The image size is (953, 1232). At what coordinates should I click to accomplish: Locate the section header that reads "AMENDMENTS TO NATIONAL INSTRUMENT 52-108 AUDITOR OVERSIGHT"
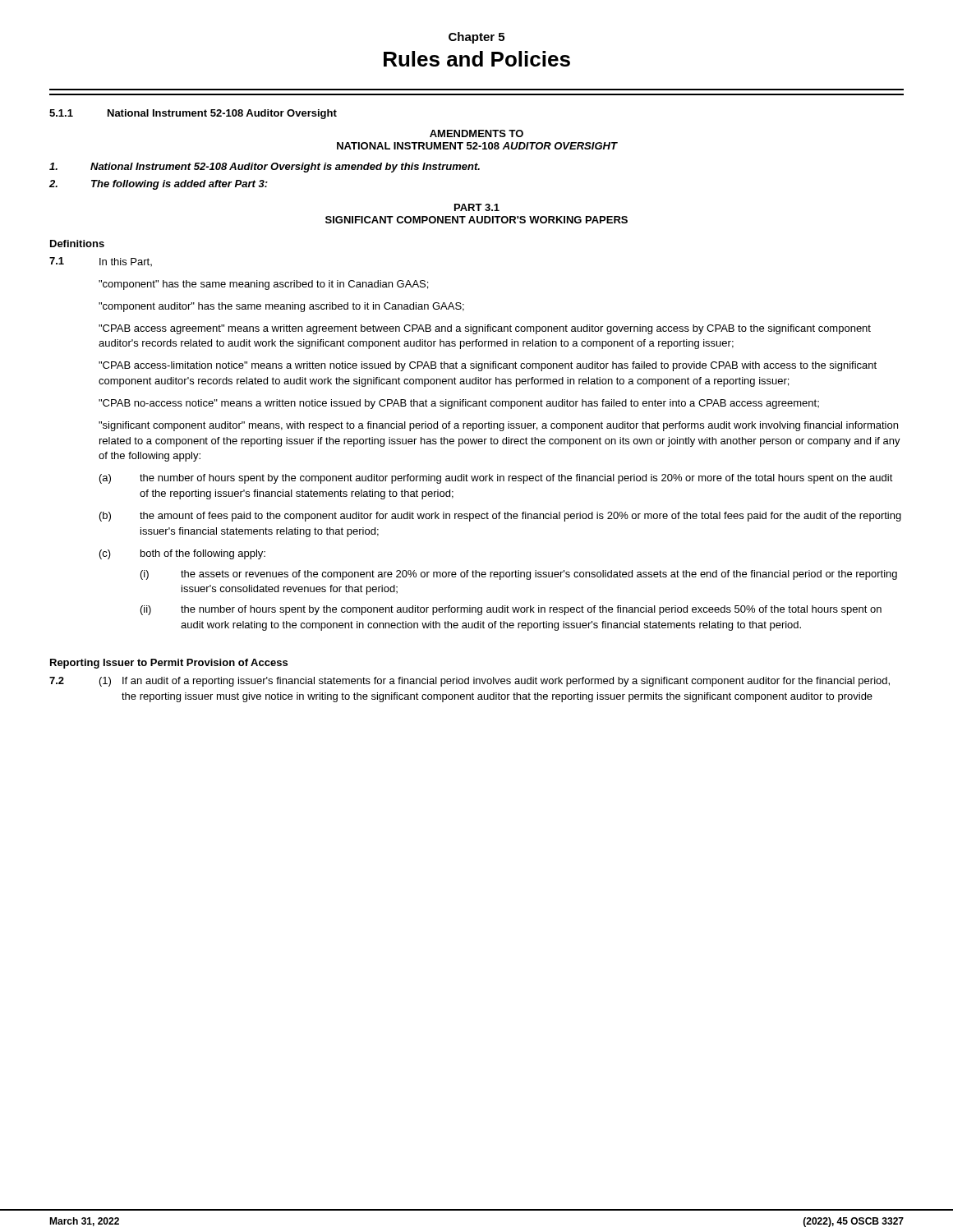(476, 140)
